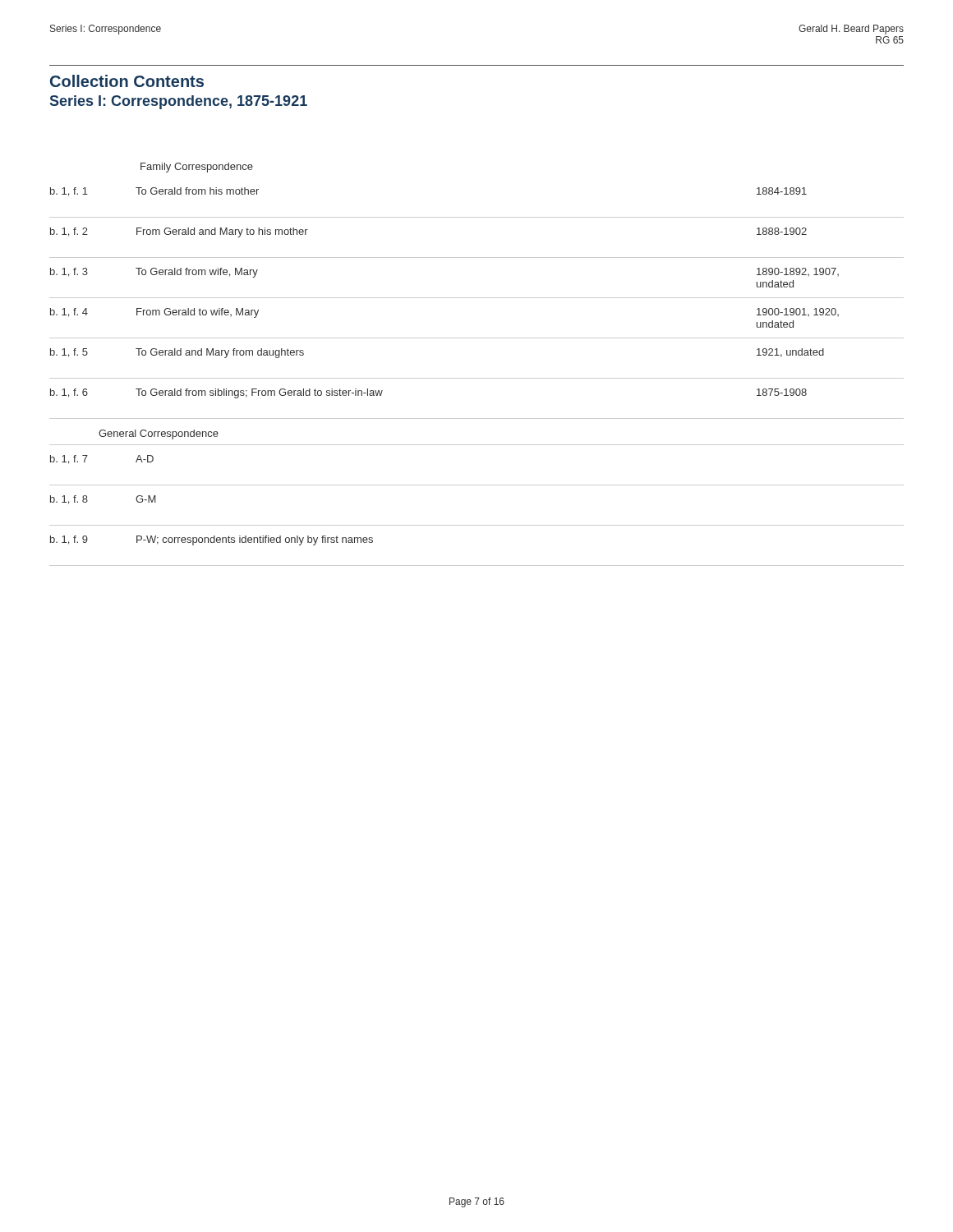Find the text with the text "Family Correspondence"
The width and height of the screenshot is (953, 1232).
tap(196, 166)
